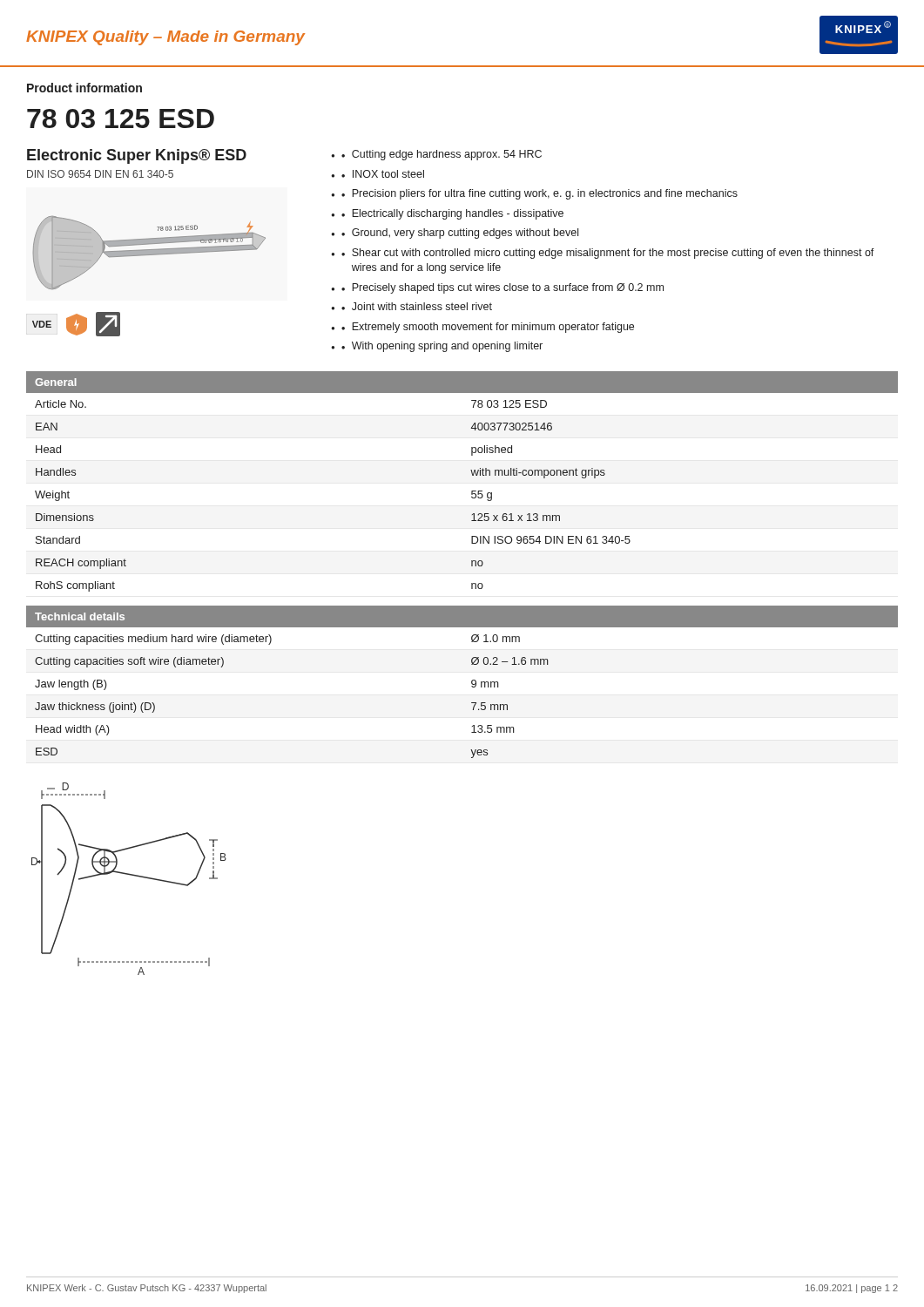Select the list item with the text "●Ground, very sharp cutting edges without bevel"
Viewport: 924px width, 1307px height.
pyautogui.click(x=460, y=233)
